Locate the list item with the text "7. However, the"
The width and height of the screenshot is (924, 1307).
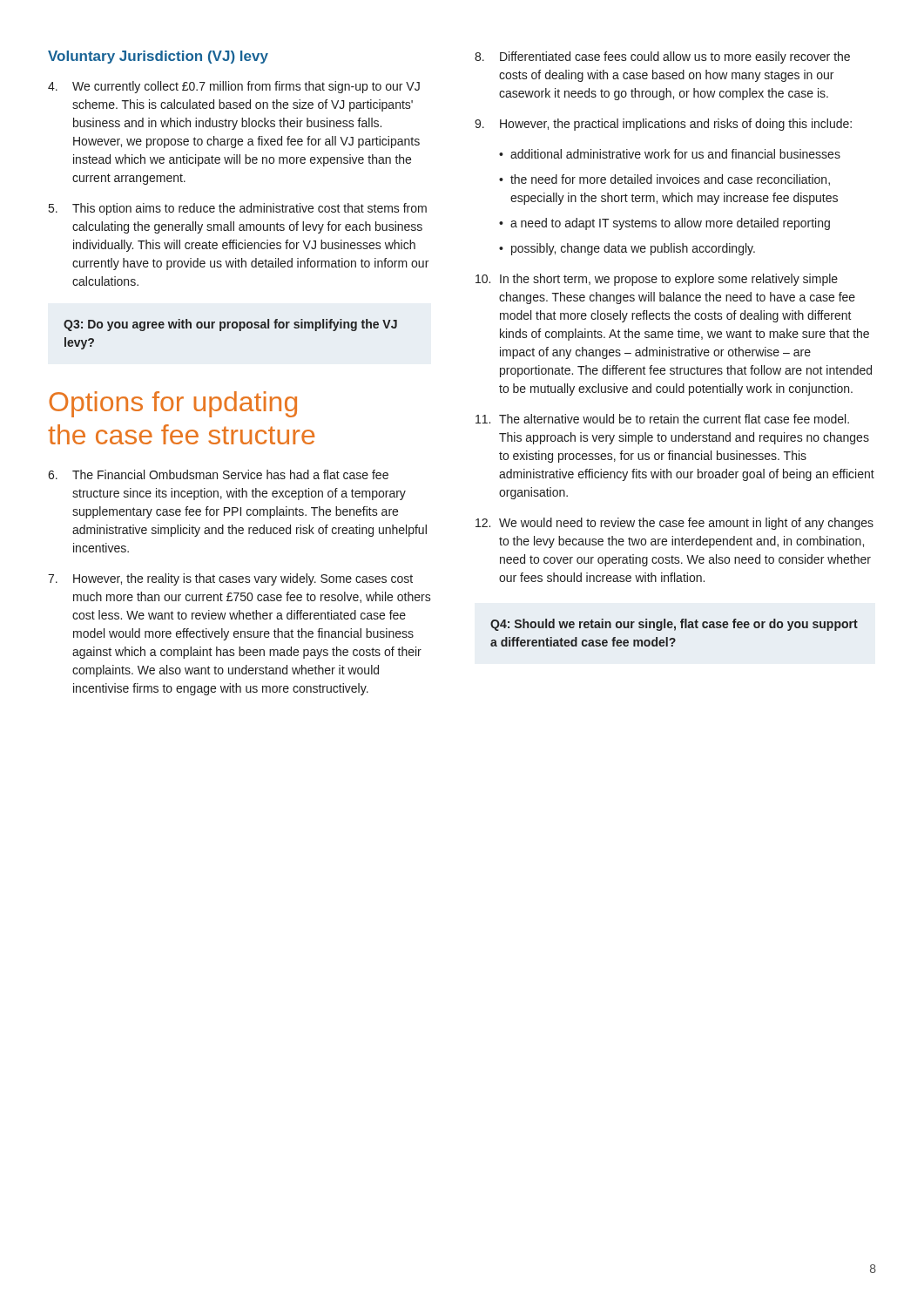(239, 634)
